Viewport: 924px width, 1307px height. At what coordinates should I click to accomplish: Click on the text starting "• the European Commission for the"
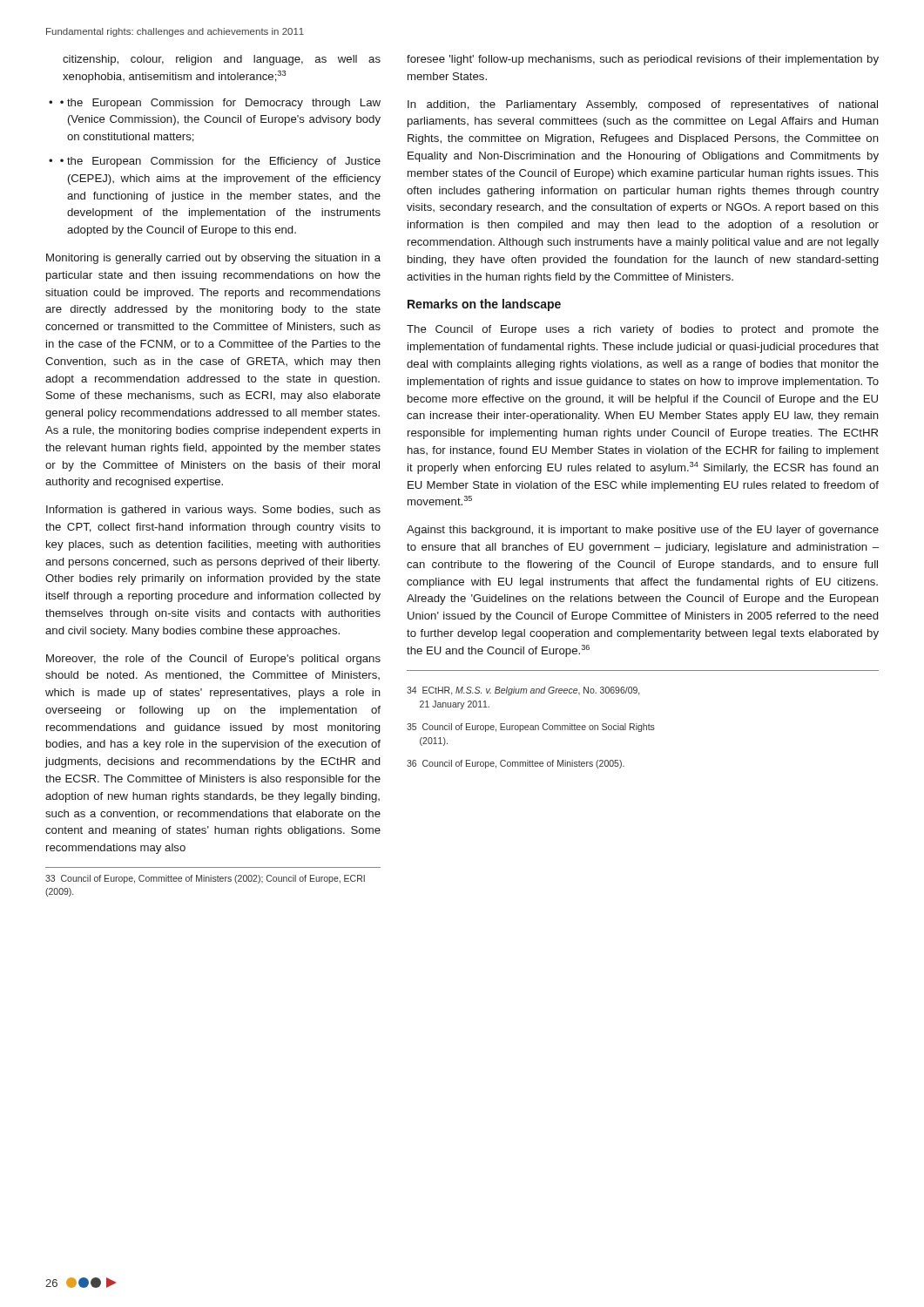click(x=220, y=196)
